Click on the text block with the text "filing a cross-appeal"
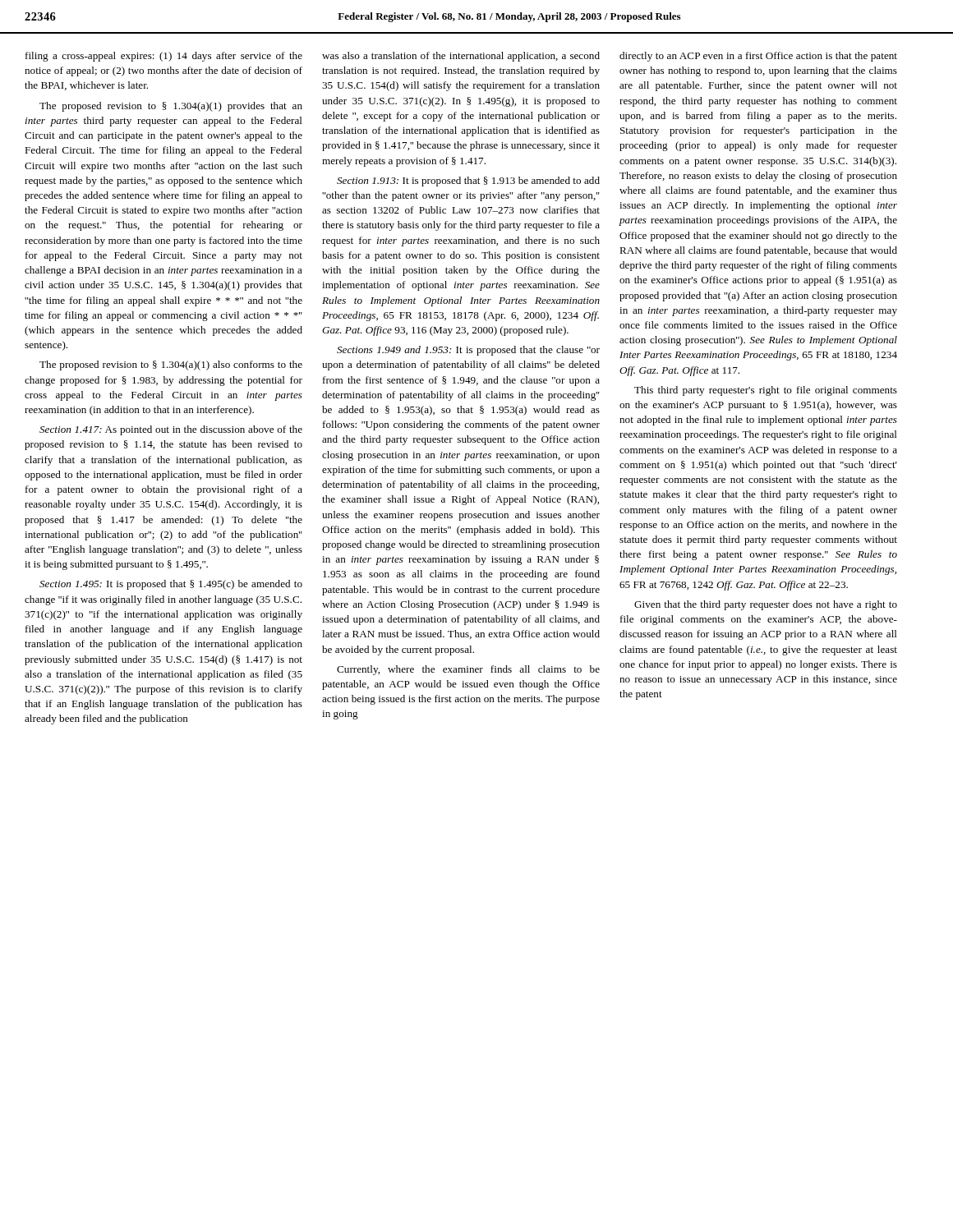The width and height of the screenshot is (953, 1232). point(163,388)
